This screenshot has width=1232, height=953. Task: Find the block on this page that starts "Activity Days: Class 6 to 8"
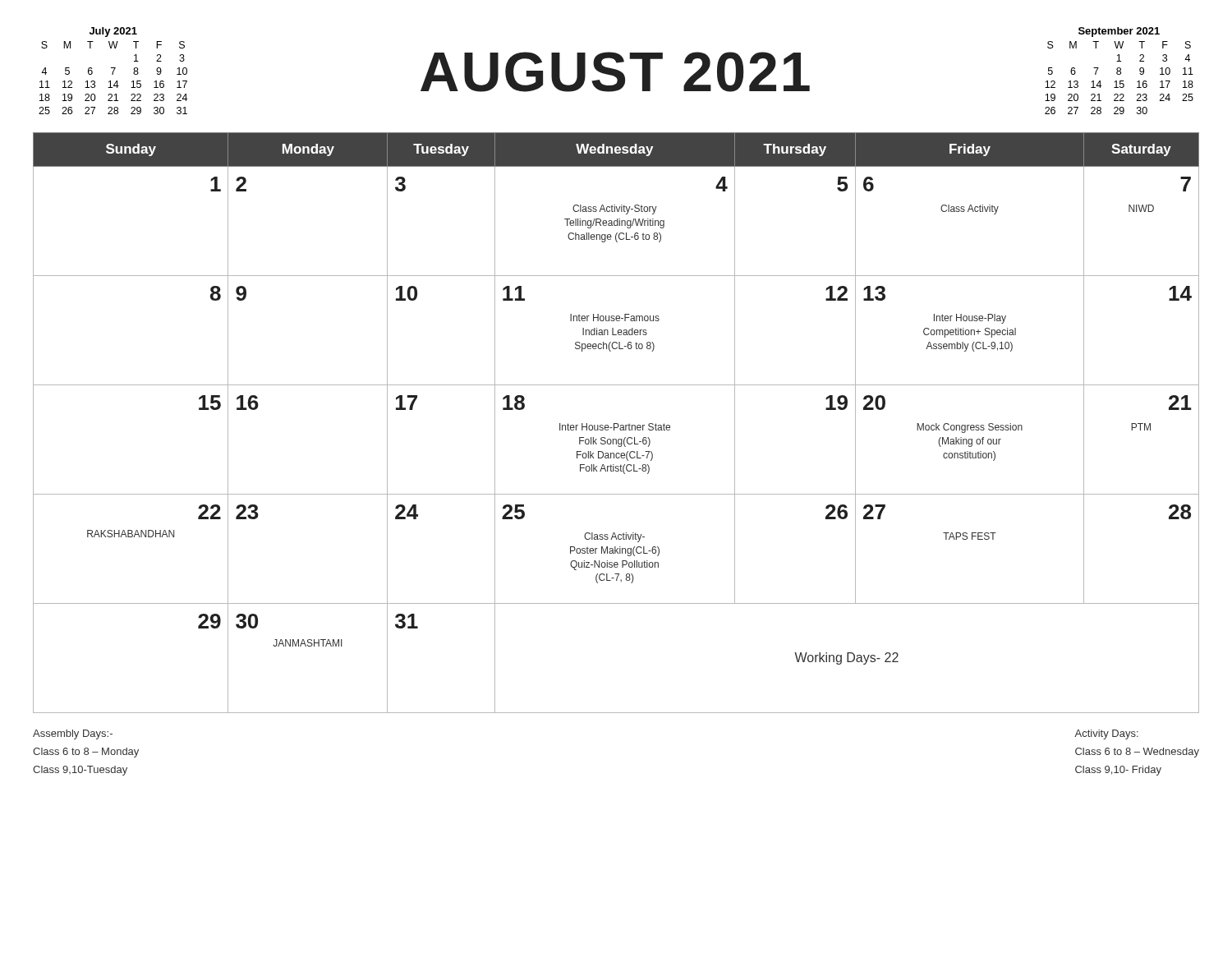(1137, 751)
